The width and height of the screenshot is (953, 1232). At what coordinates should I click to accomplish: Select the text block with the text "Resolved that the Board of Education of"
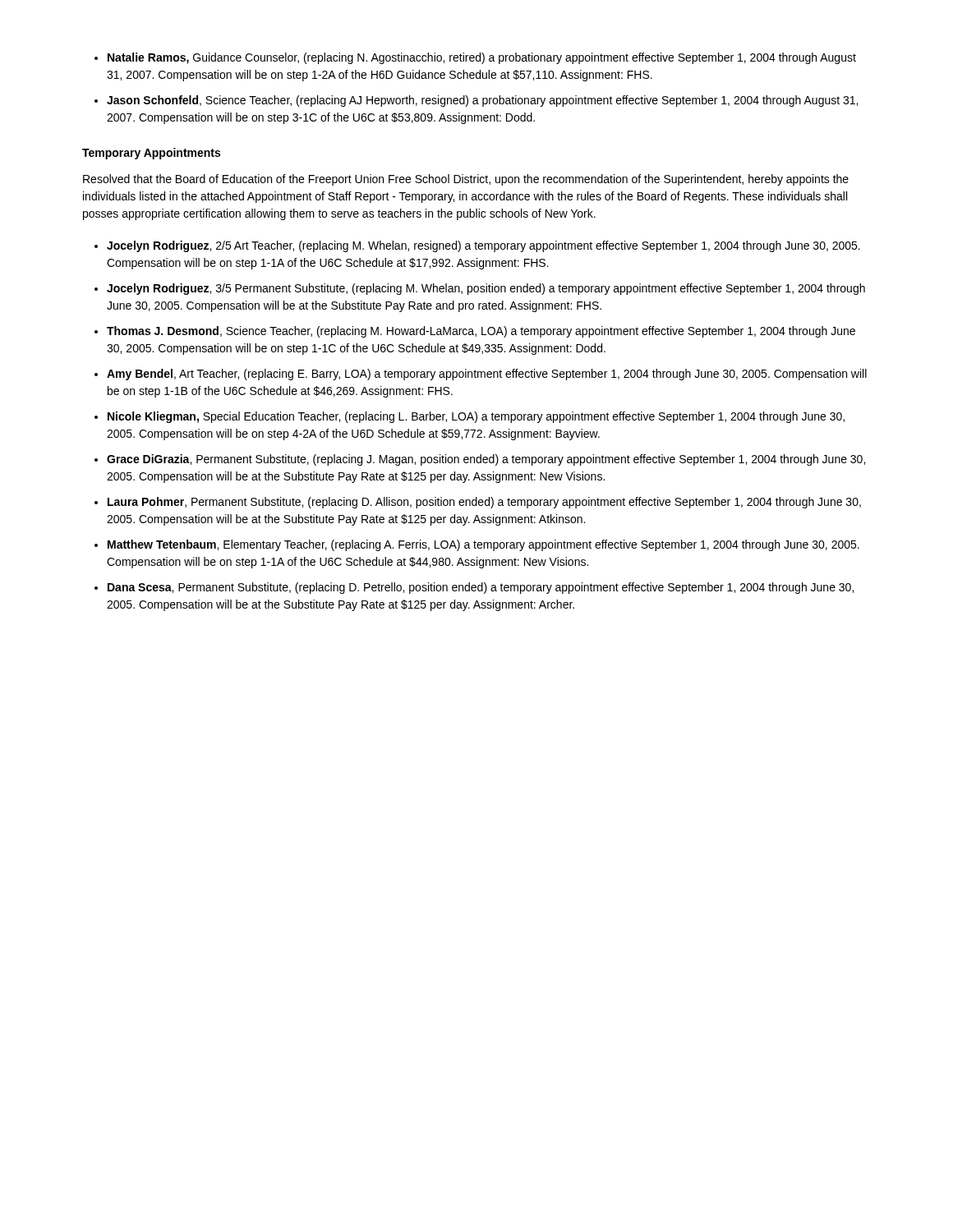465,196
